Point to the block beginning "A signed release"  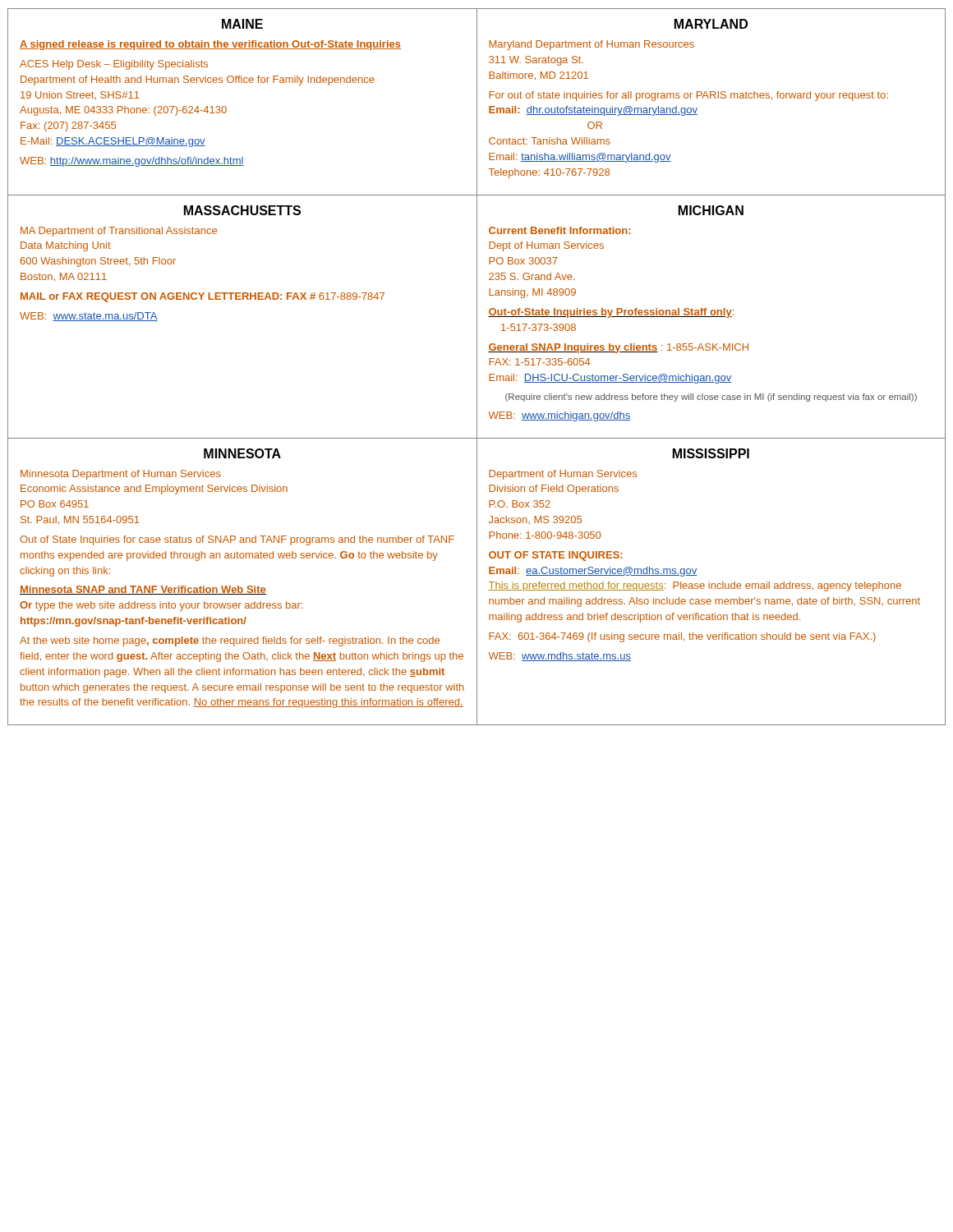pyautogui.click(x=210, y=45)
